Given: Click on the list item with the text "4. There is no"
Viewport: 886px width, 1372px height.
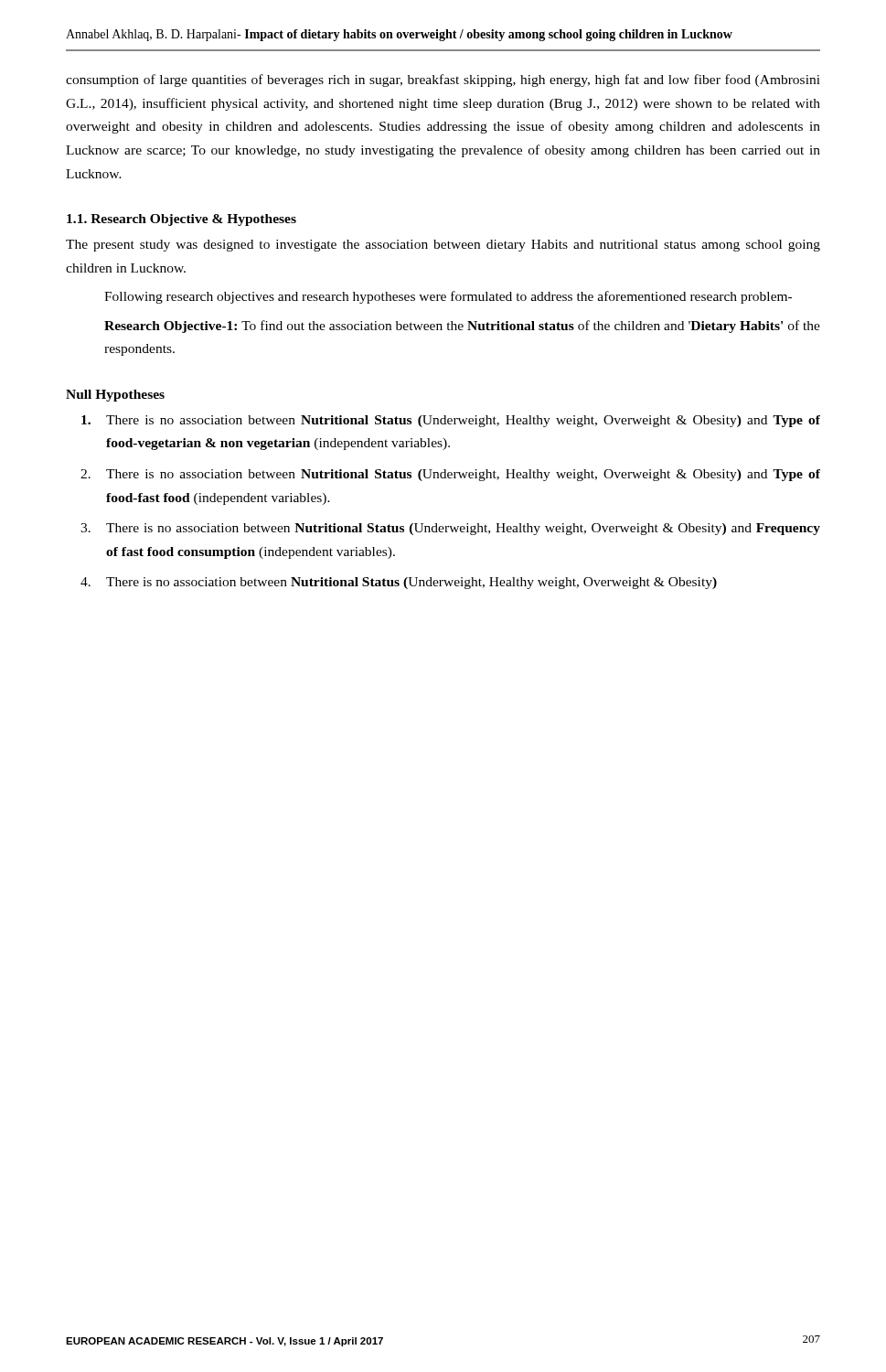Looking at the screenshot, I should tap(450, 582).
